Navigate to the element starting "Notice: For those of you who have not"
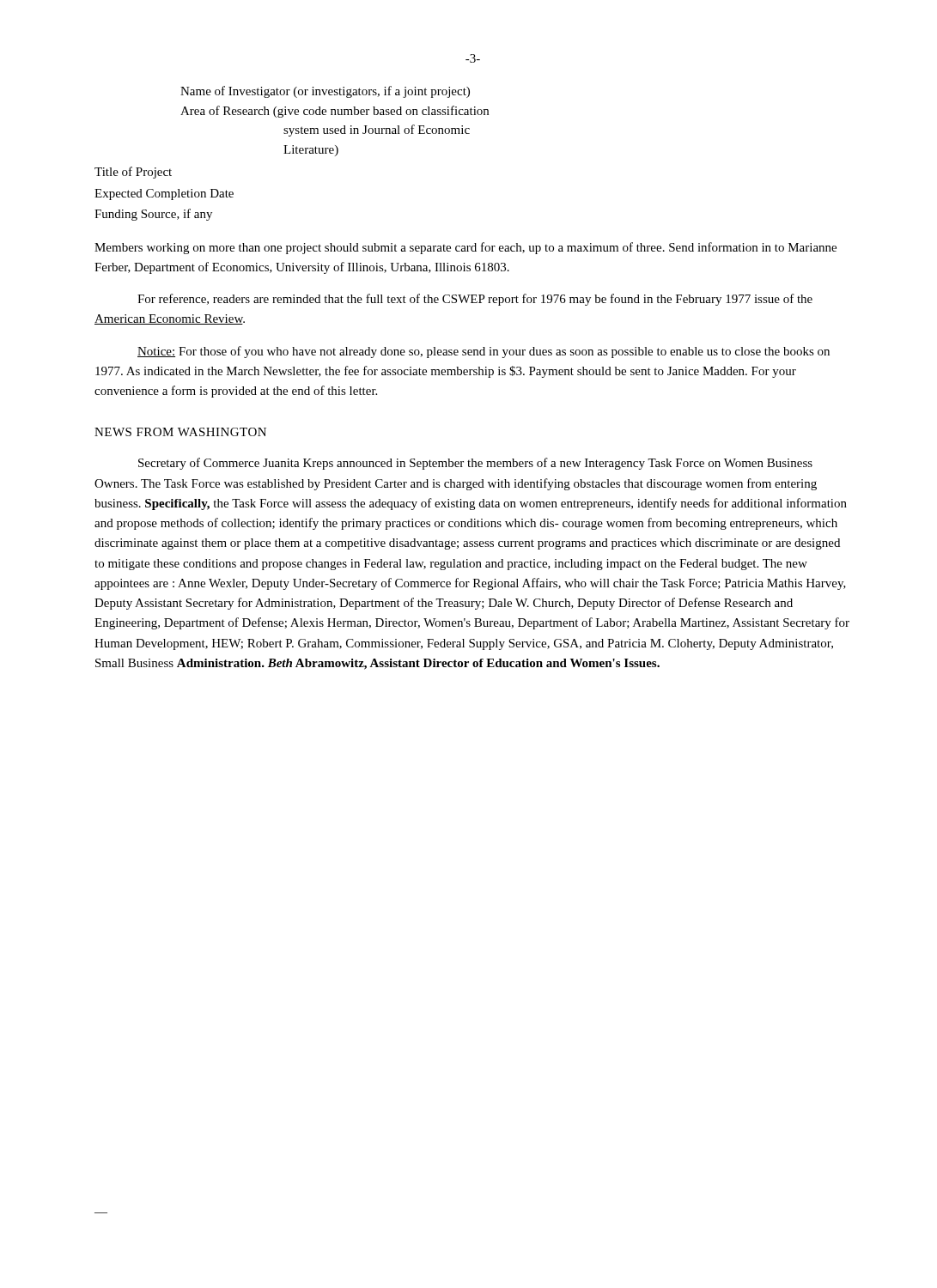937x1288 pixels. click(x=462, y=371)
